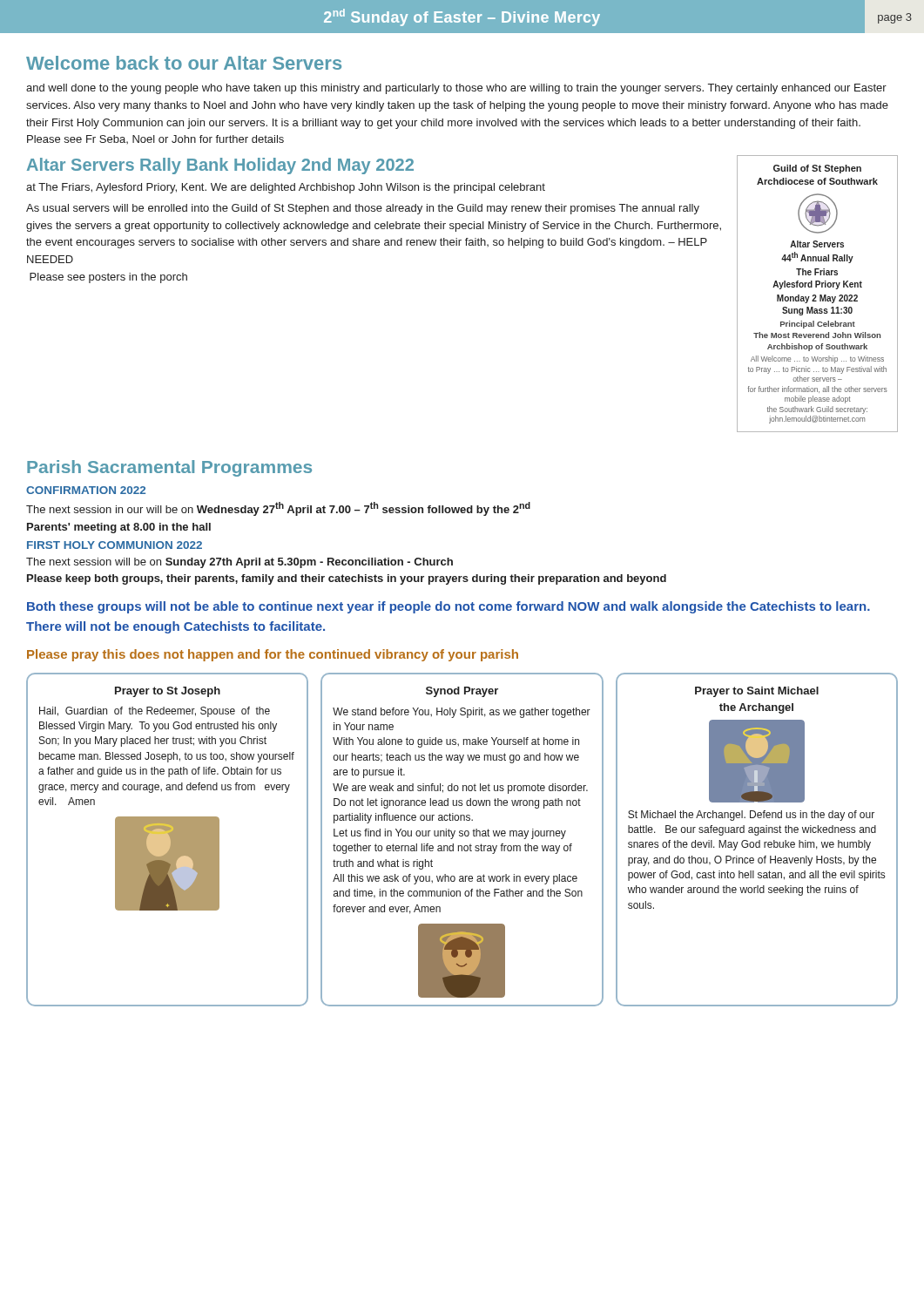Find the block on this page that starts "As usual servers will be enrolled into"
This screenshot has width=924, height=1307.
pyautogui.click(x=374, y=242)
